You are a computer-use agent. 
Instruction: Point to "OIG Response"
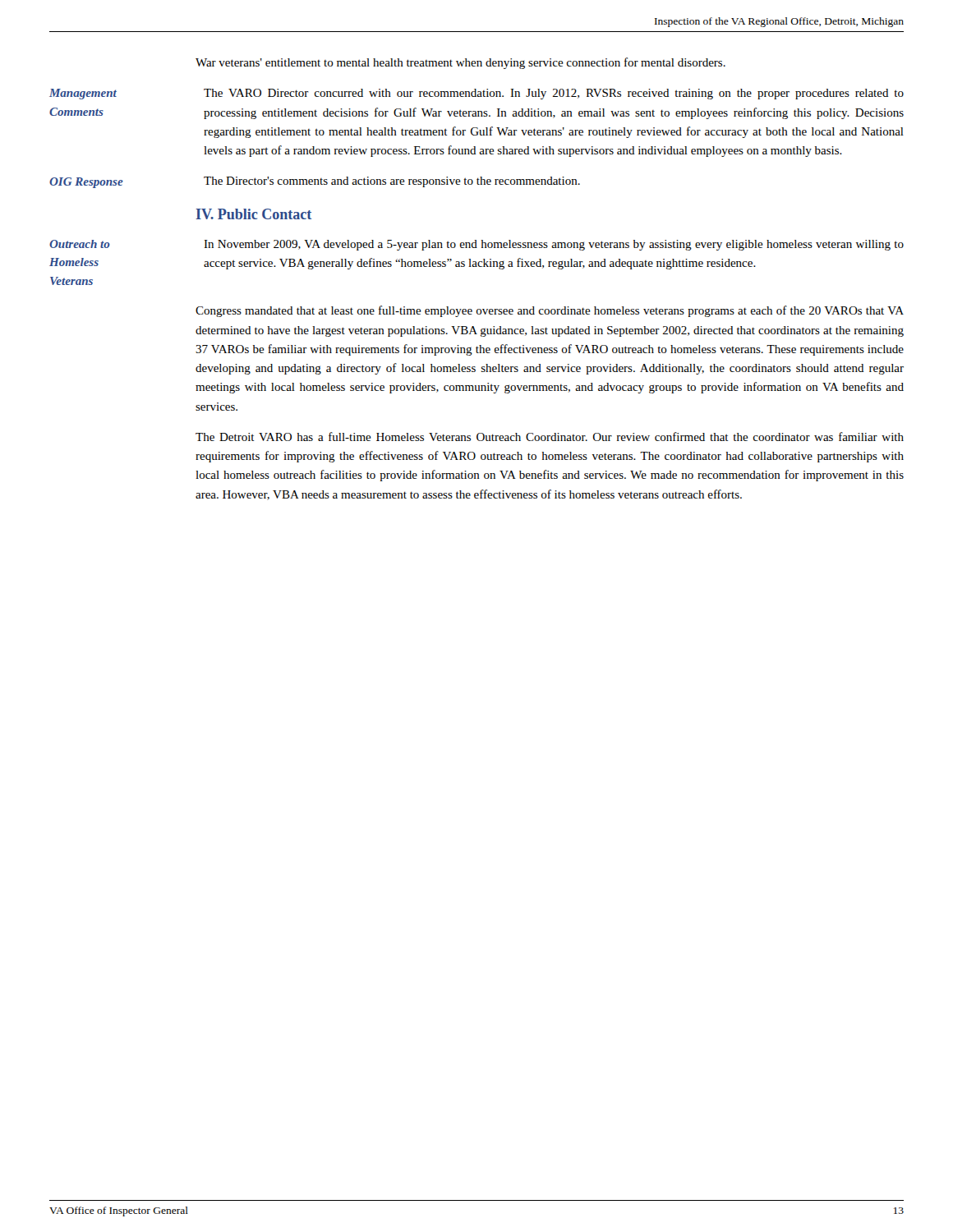tap(86, 182)
